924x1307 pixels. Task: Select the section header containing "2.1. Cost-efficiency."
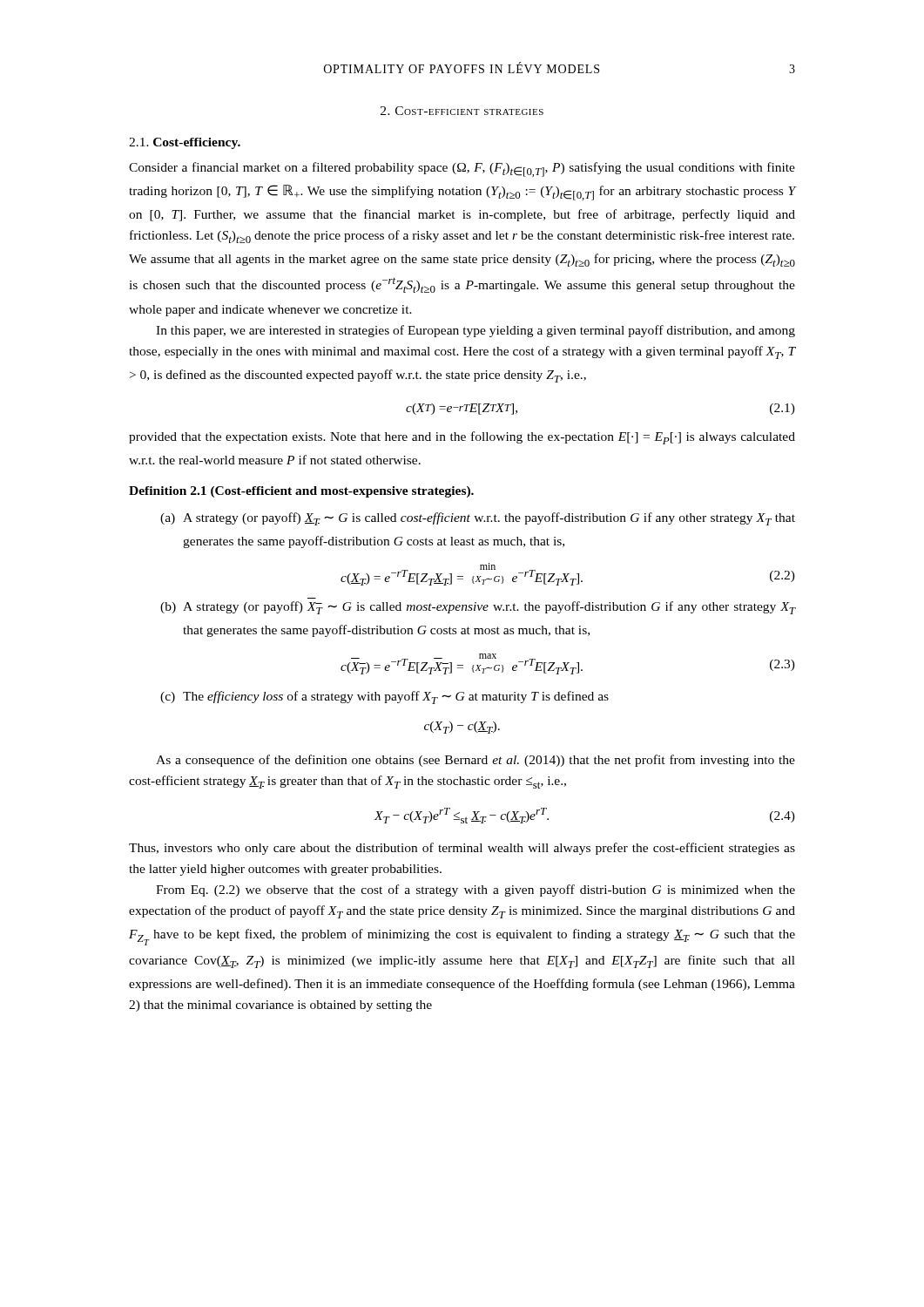click(x=185, y=142)
